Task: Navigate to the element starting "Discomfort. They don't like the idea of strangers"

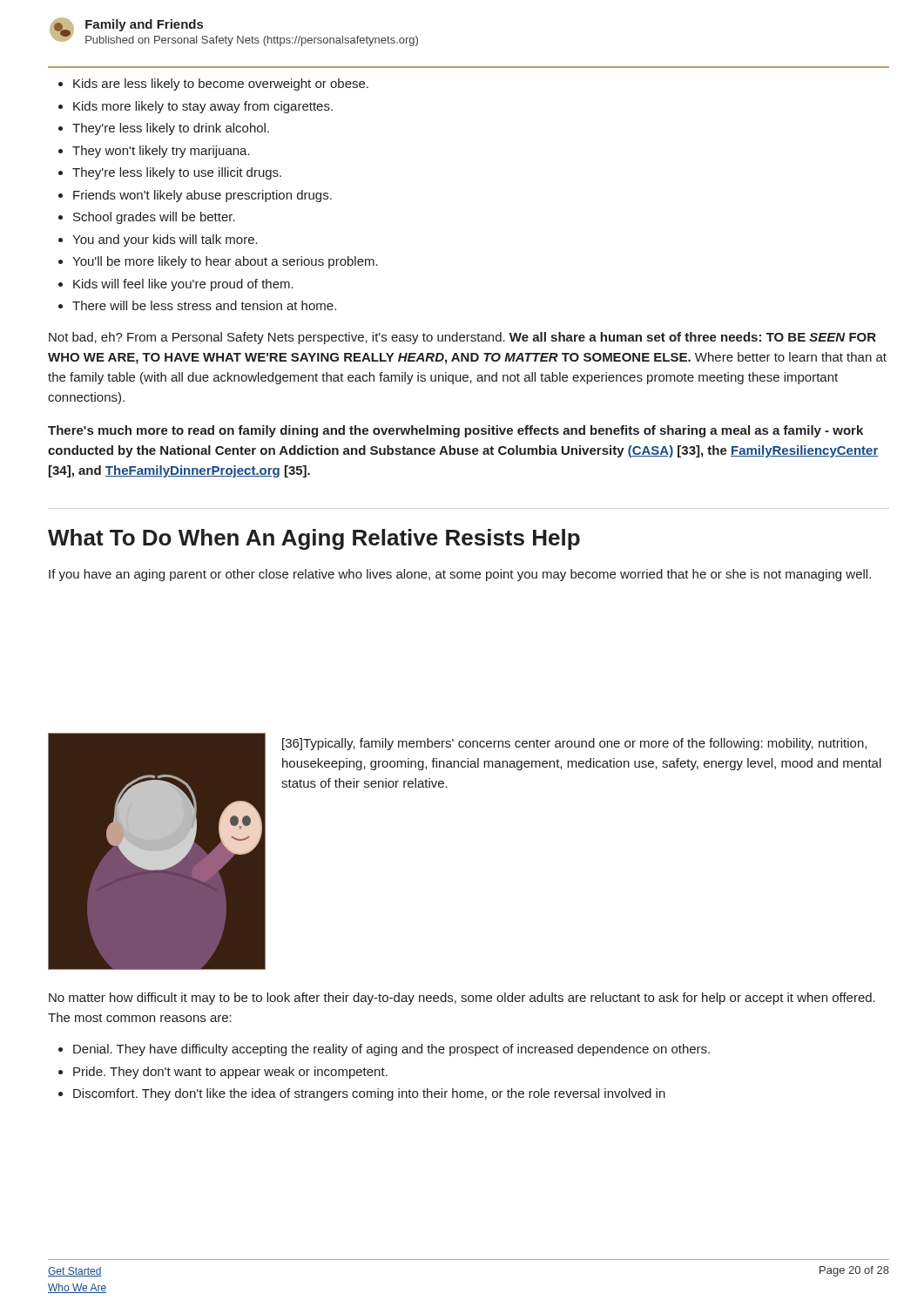Action: point(369,1093)
